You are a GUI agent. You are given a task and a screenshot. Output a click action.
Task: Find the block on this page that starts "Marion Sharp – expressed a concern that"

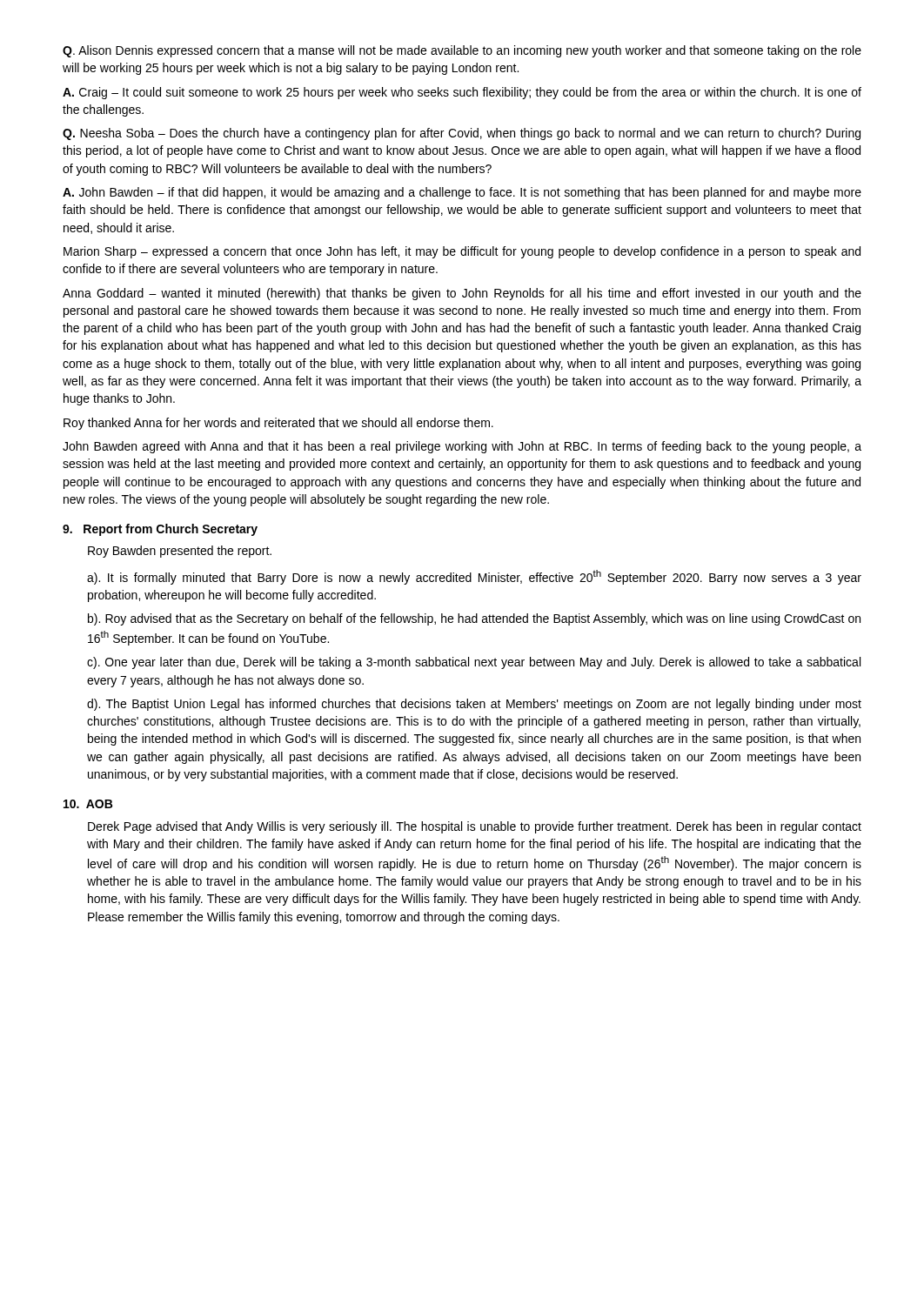point(462,260)
